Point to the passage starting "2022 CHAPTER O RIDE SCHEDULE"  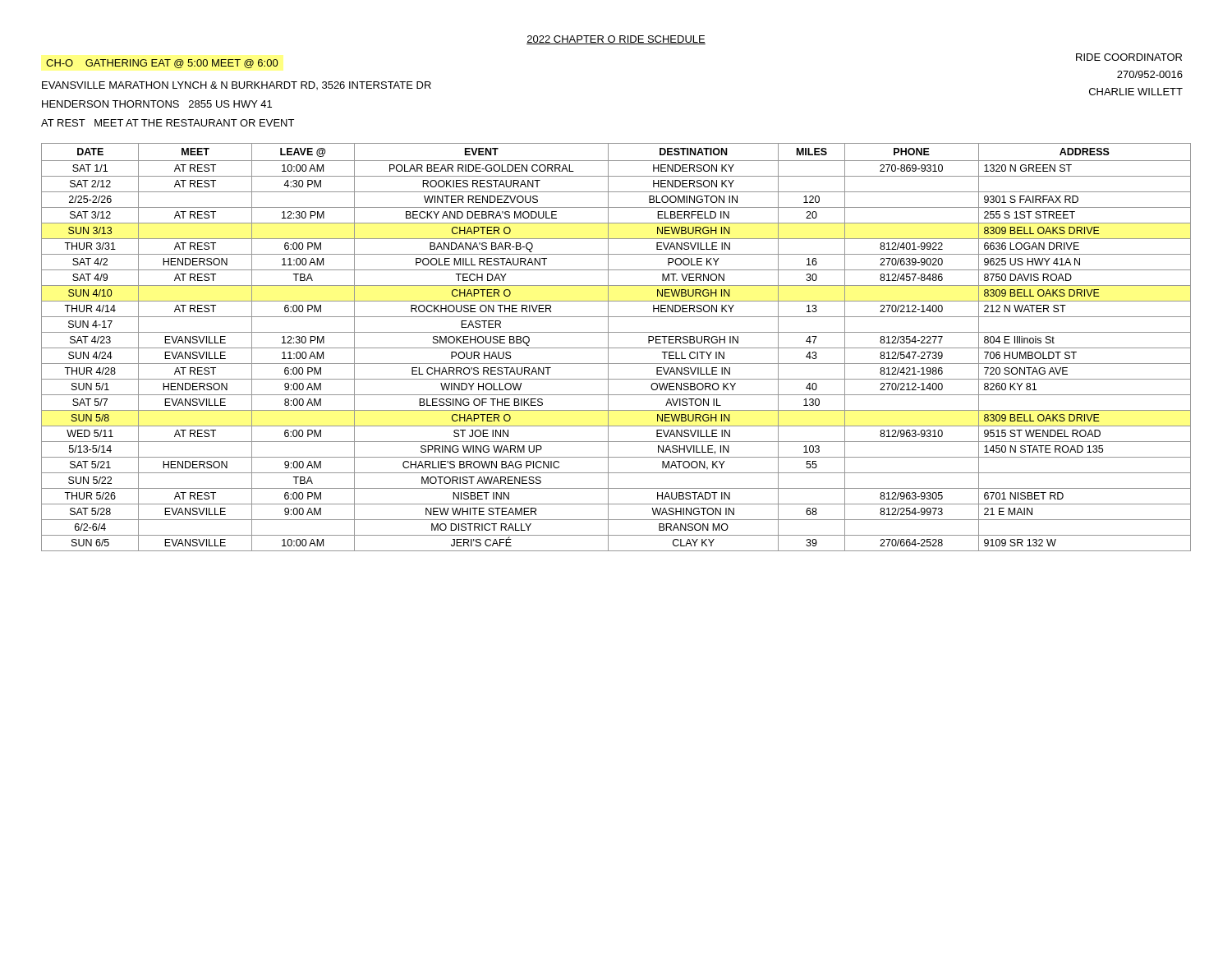click(x=616, y=39)
